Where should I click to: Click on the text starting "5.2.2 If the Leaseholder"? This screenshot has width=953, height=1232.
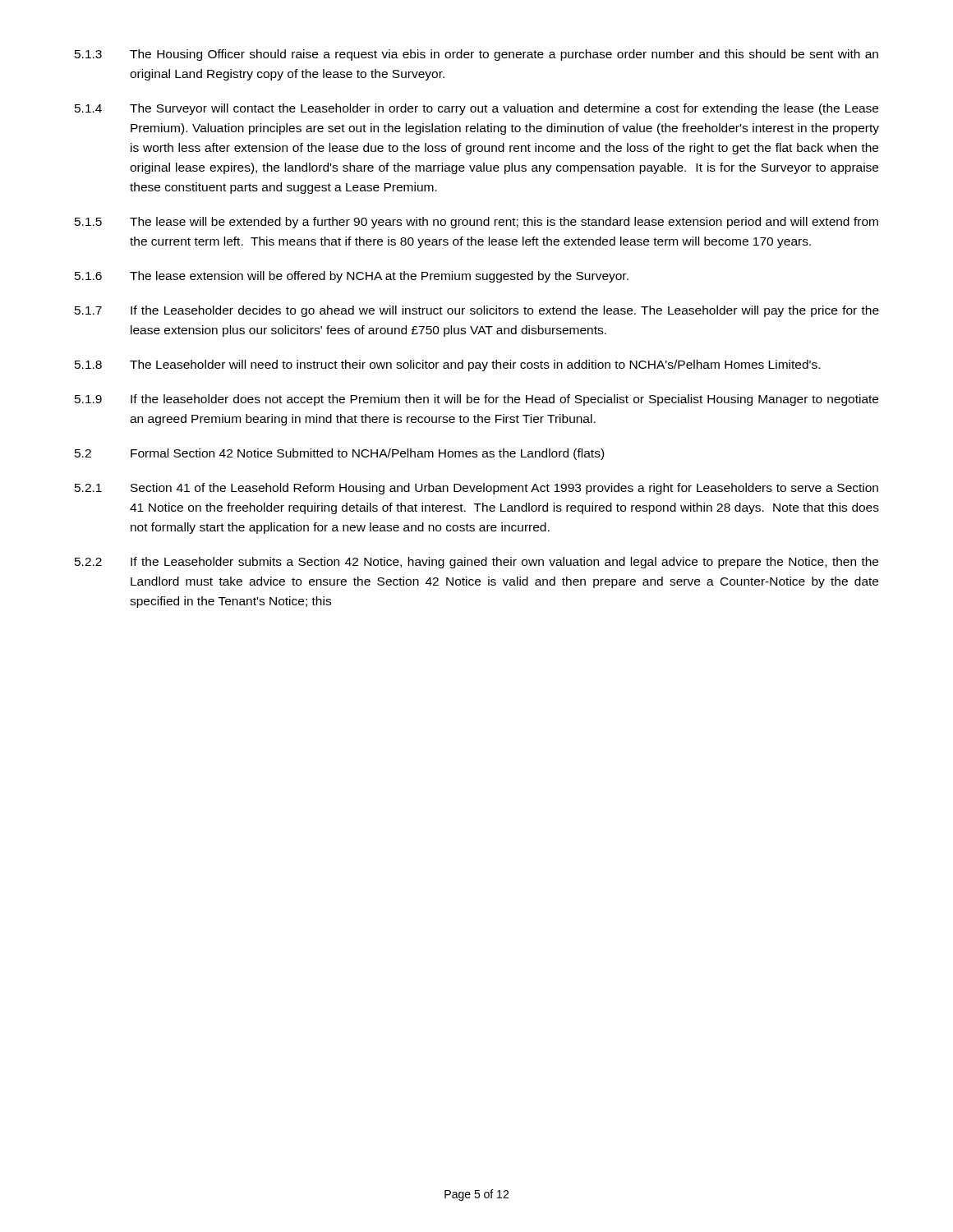[476, 582]
